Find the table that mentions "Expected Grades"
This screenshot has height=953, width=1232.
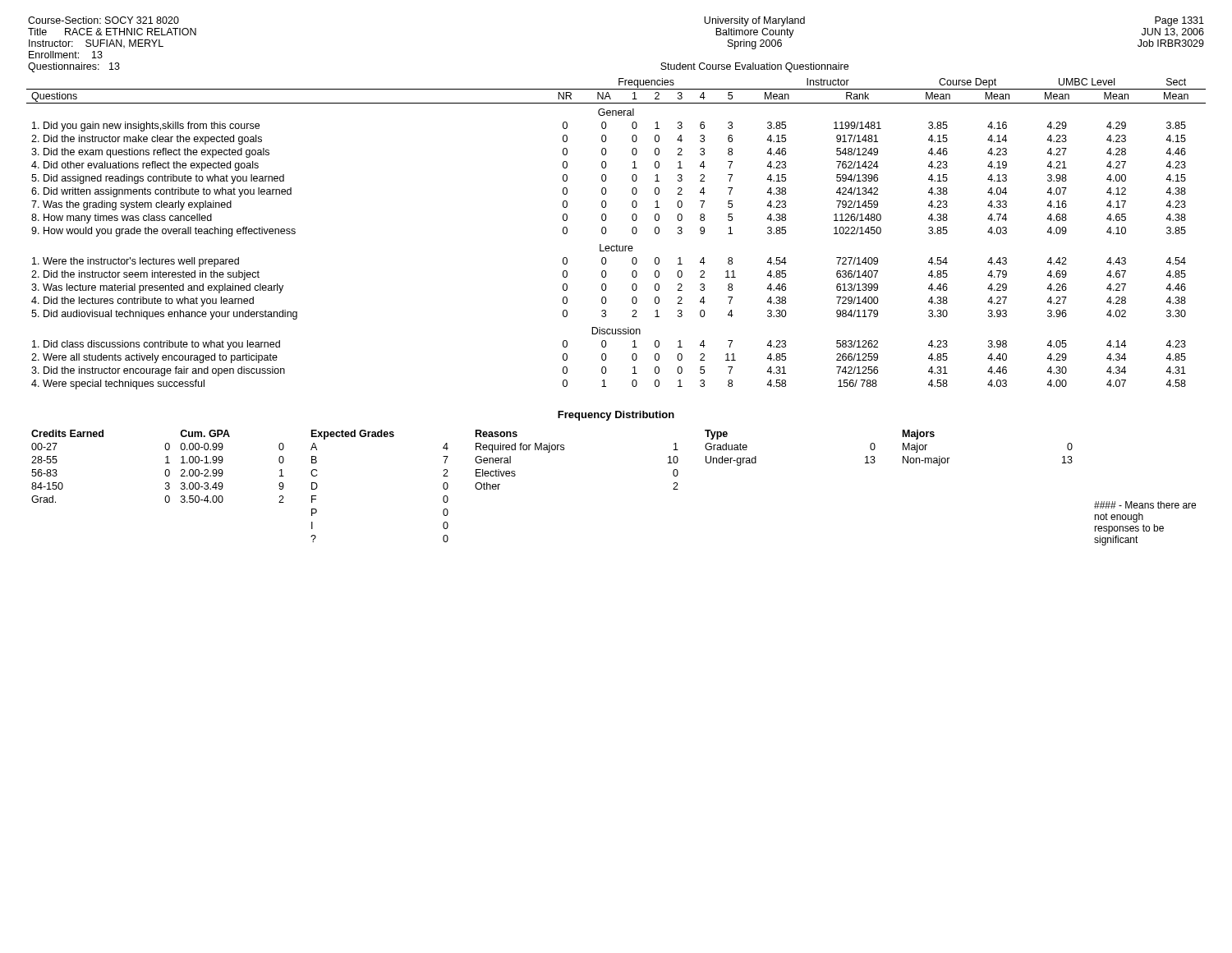tap(379, 486)
